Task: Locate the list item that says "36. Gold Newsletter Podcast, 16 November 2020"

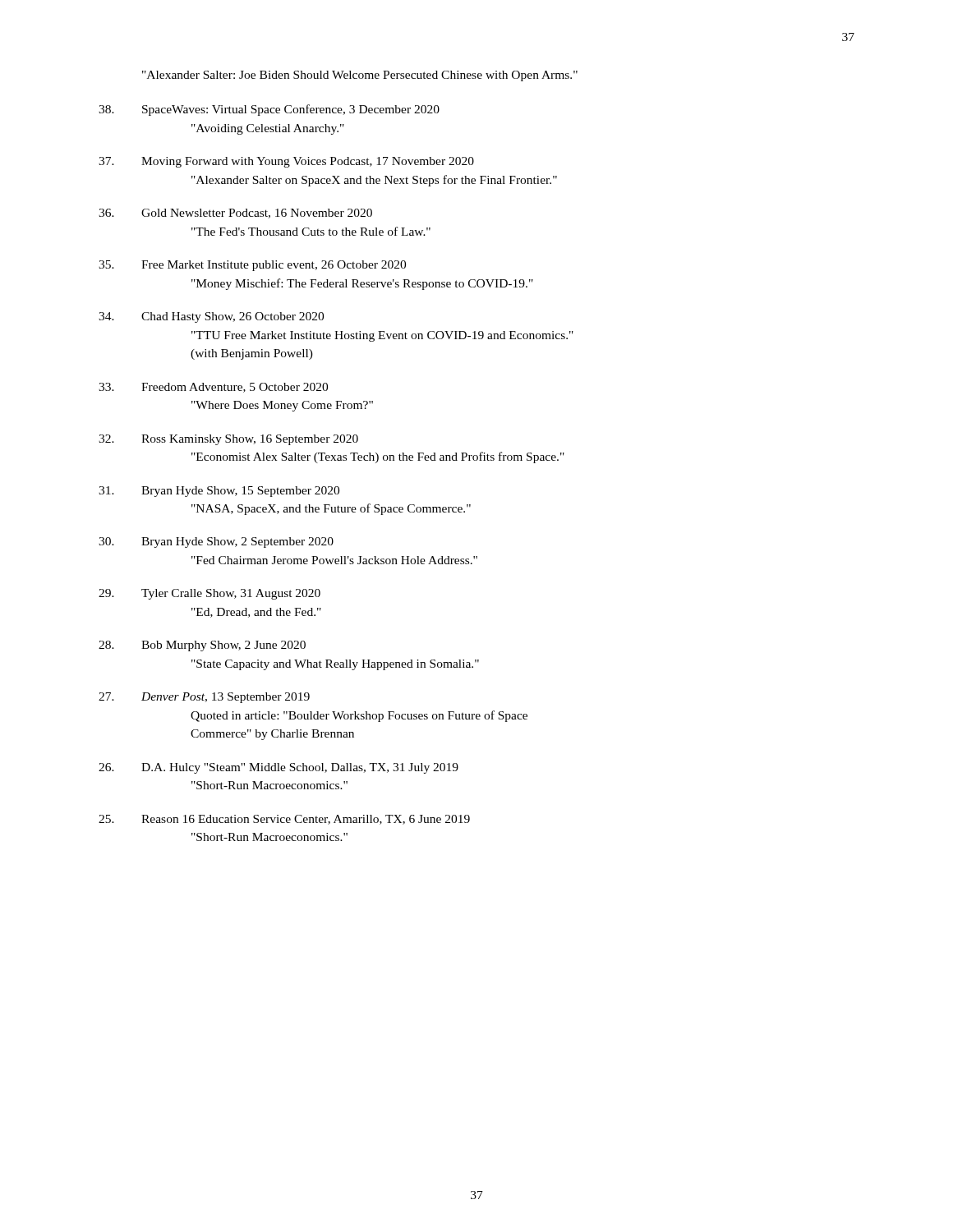Action: tap(235, 214)
